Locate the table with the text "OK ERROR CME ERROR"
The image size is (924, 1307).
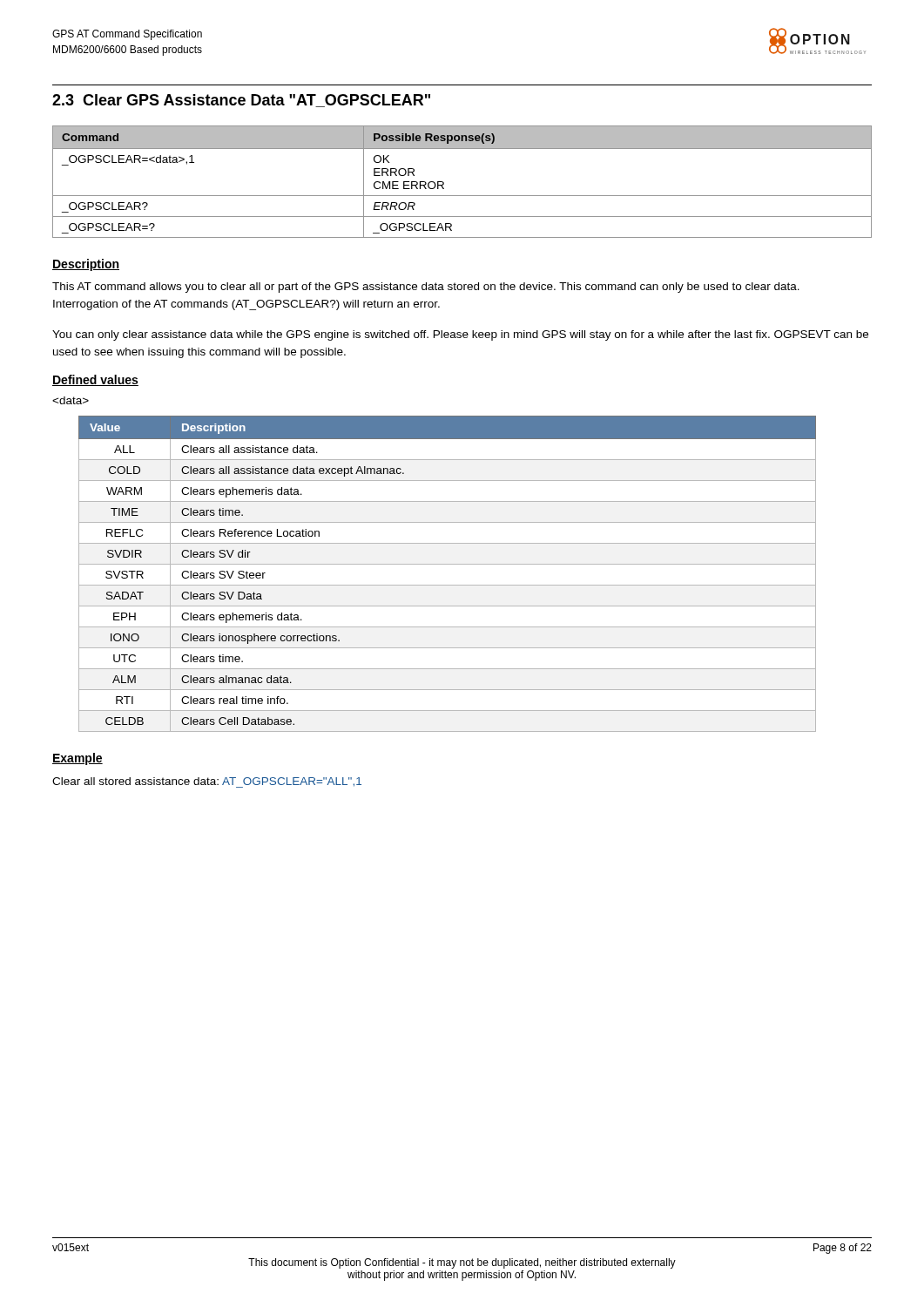pyautogui.click(x=462, y=182)
